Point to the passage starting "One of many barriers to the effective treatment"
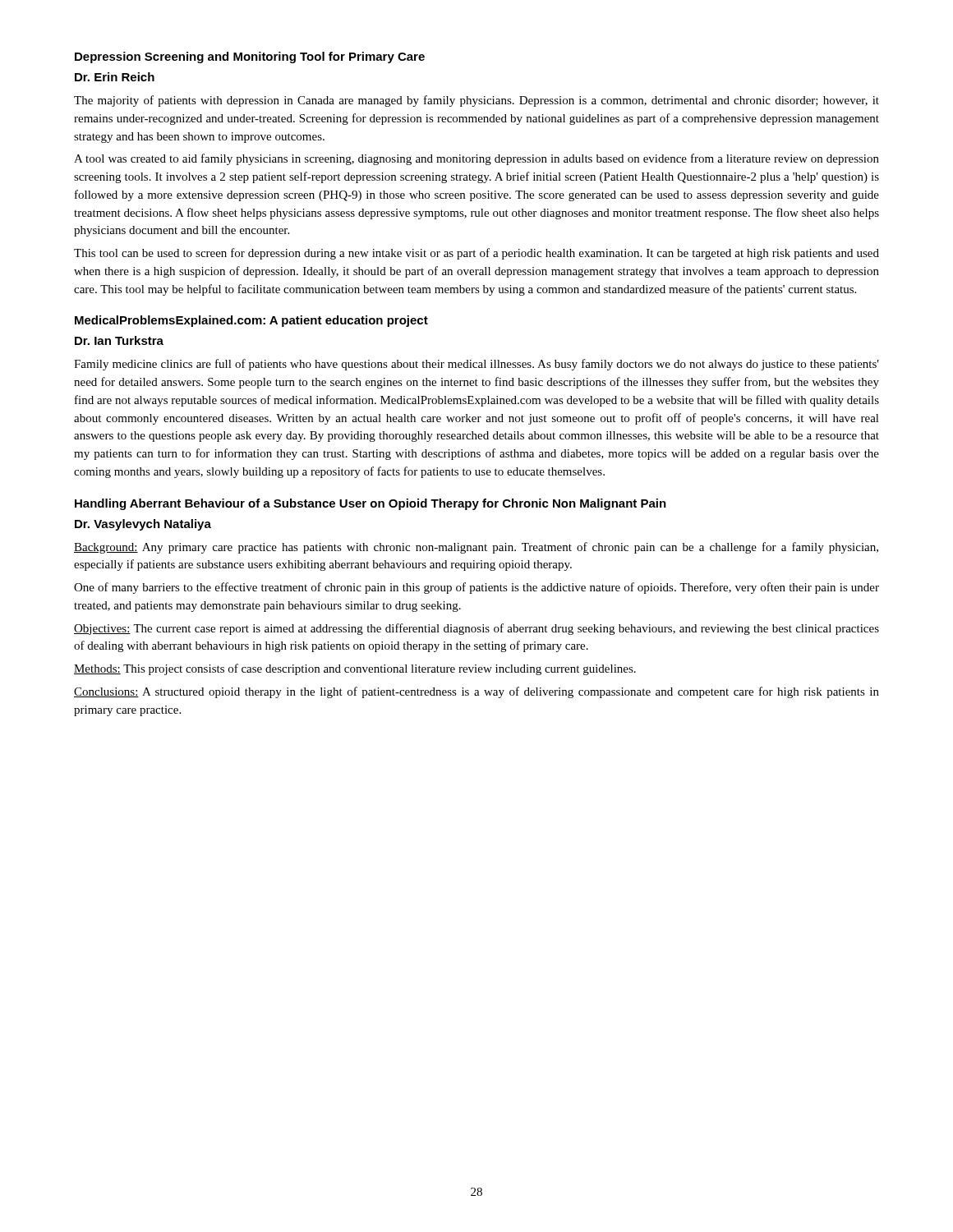This screenshot has width=953, height=1232. coord(476,596)
